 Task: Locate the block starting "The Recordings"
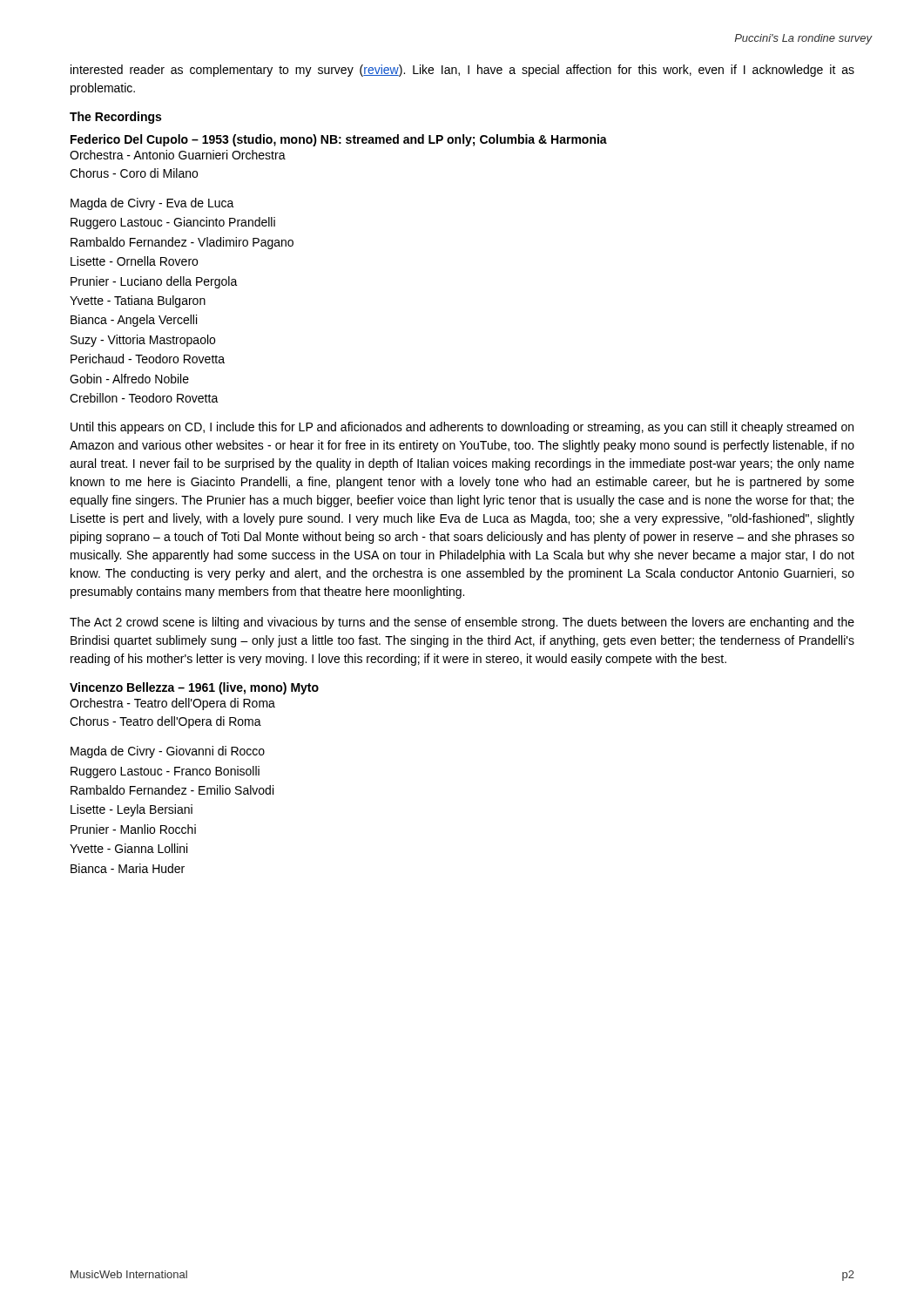pyautogui.click(x=116, y=117)
